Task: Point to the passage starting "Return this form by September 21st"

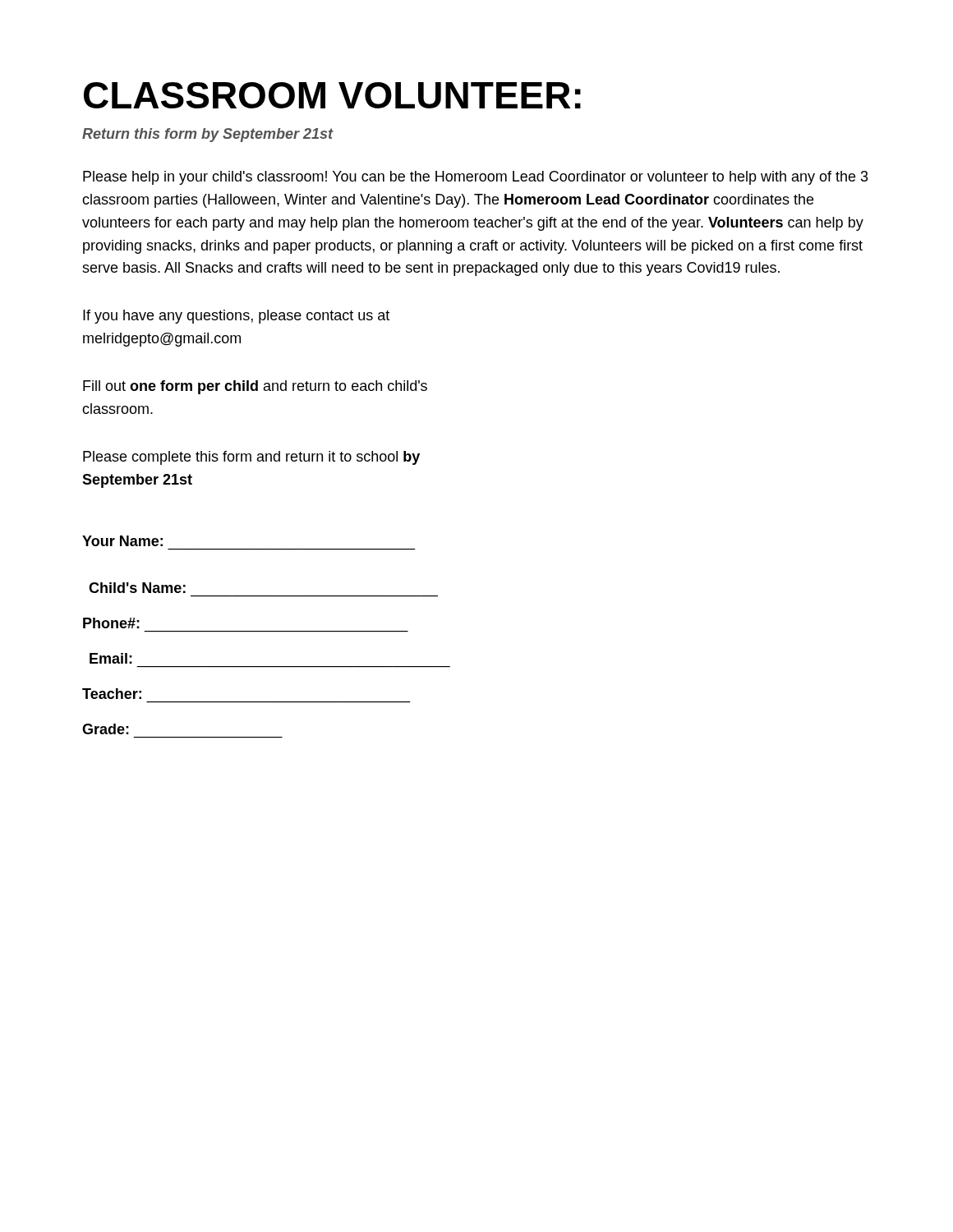Action: [x=207, y=134]
